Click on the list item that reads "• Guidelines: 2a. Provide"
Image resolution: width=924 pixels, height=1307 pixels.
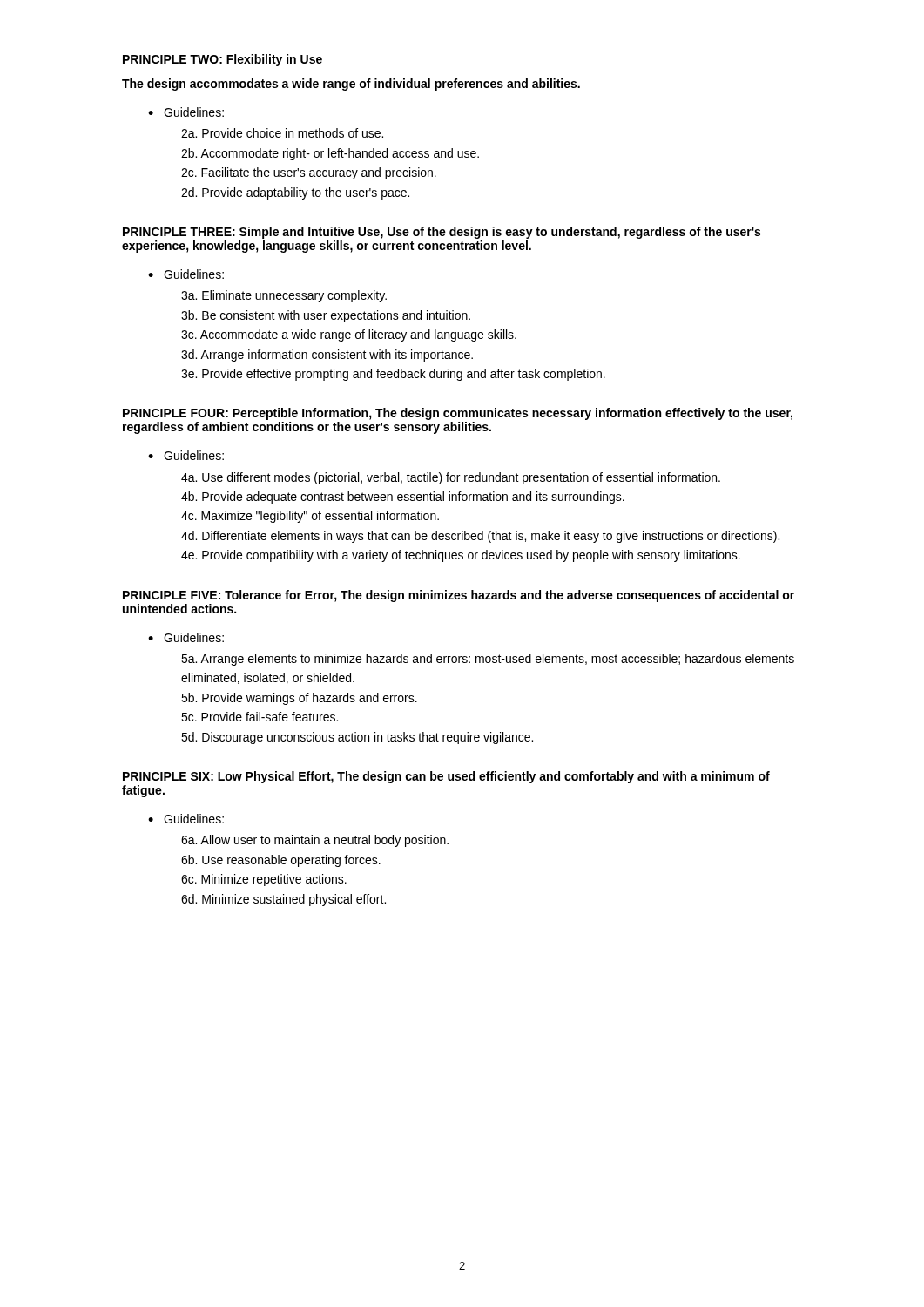pos(475,152)
